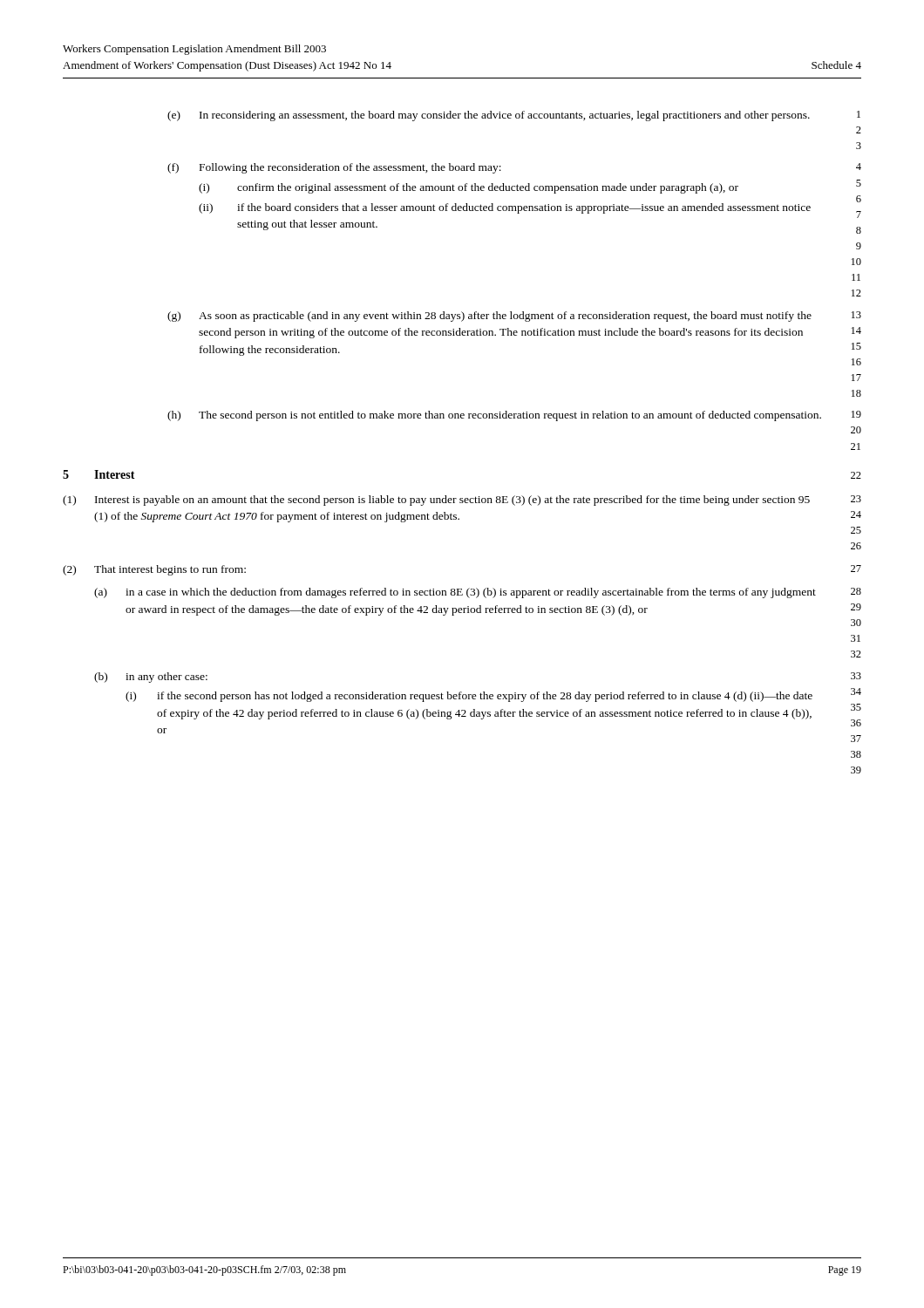This screenshot has height=1308, width=924.
Task: Find the text block starting "(b) in any other"
Action: point(462,723)
